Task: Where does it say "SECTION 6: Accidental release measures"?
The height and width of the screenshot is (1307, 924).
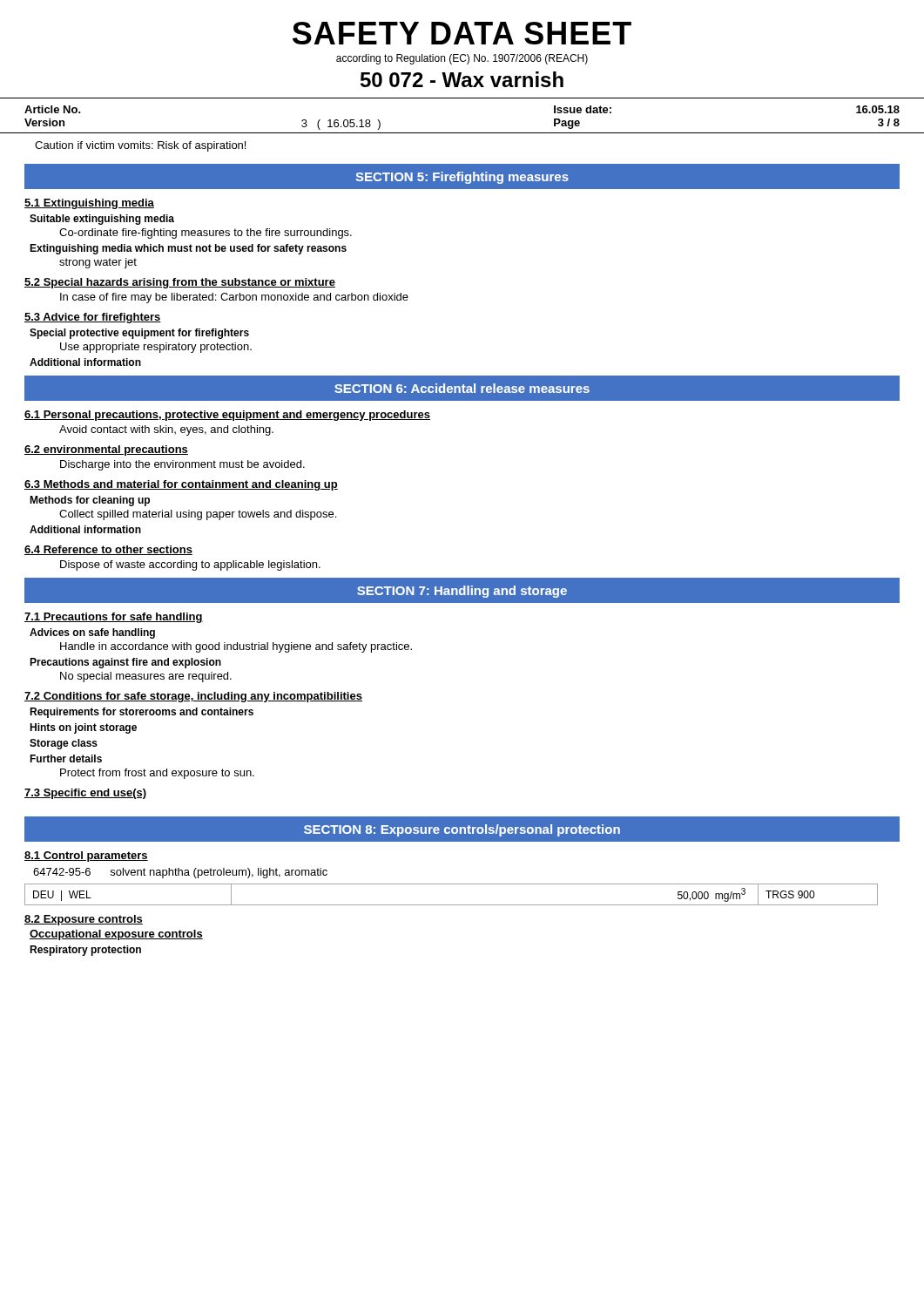Action: [x=462, y=388]
